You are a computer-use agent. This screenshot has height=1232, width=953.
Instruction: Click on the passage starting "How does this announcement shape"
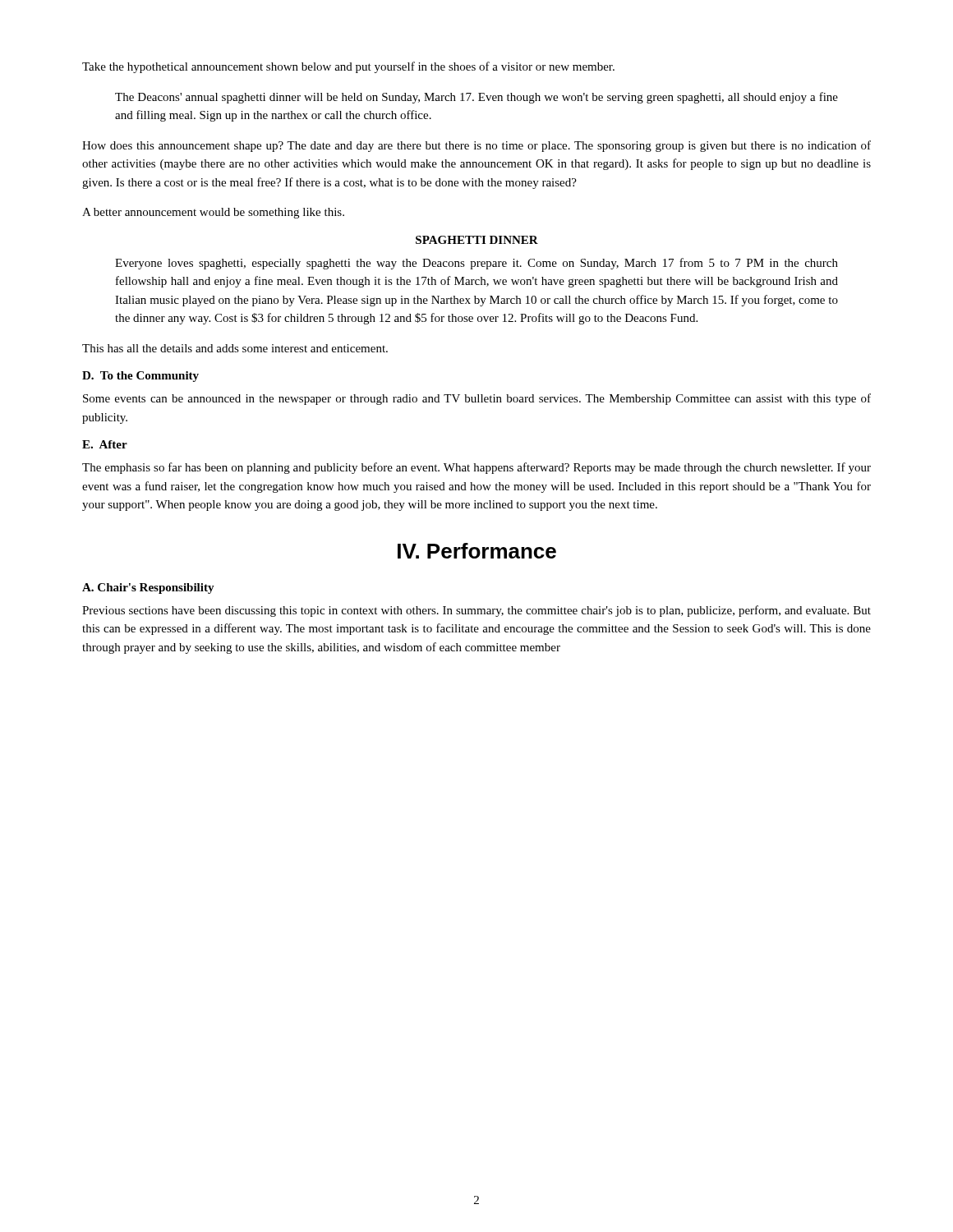(476, 163)
